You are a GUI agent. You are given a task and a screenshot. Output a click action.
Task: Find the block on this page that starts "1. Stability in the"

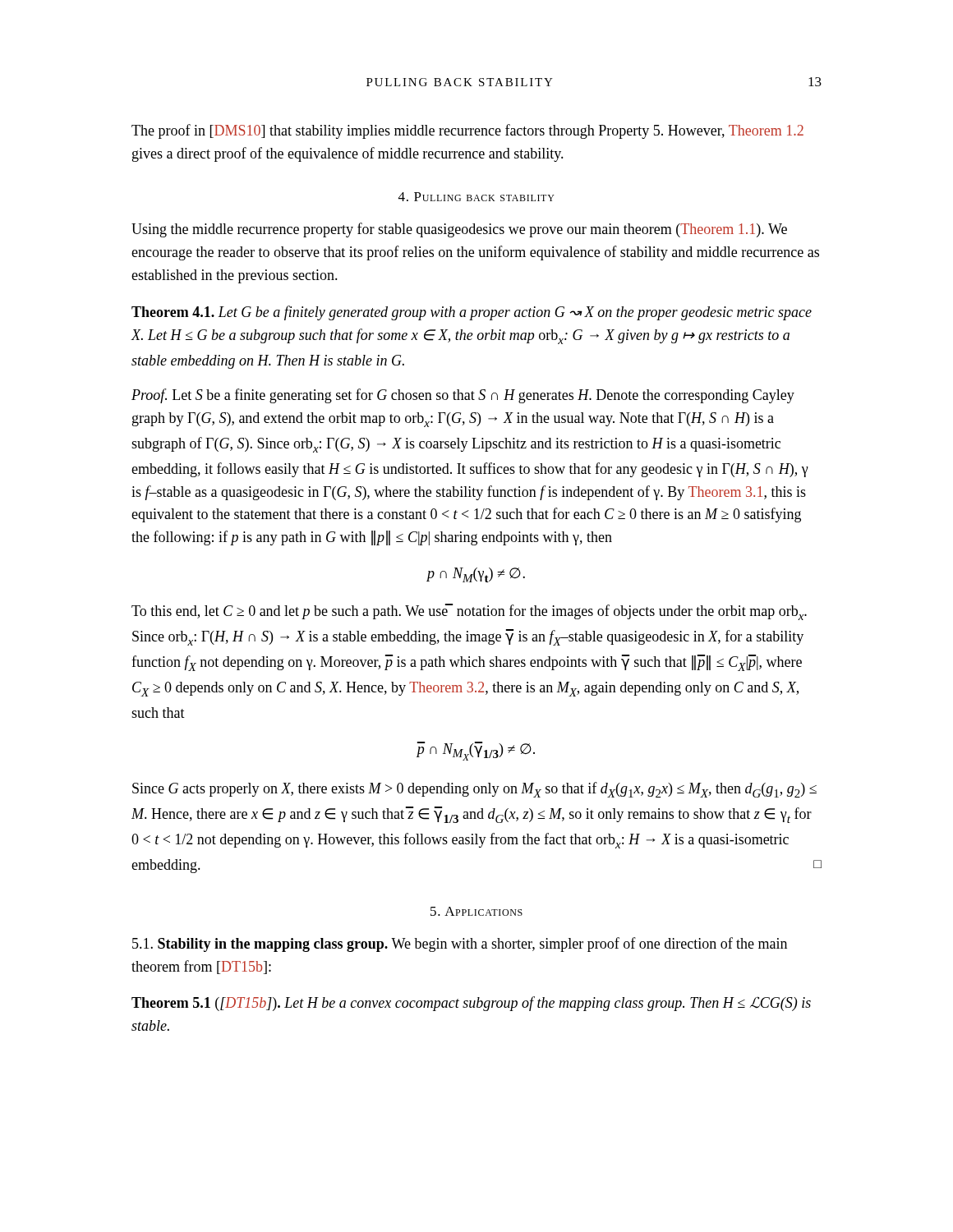coord(476,956)
